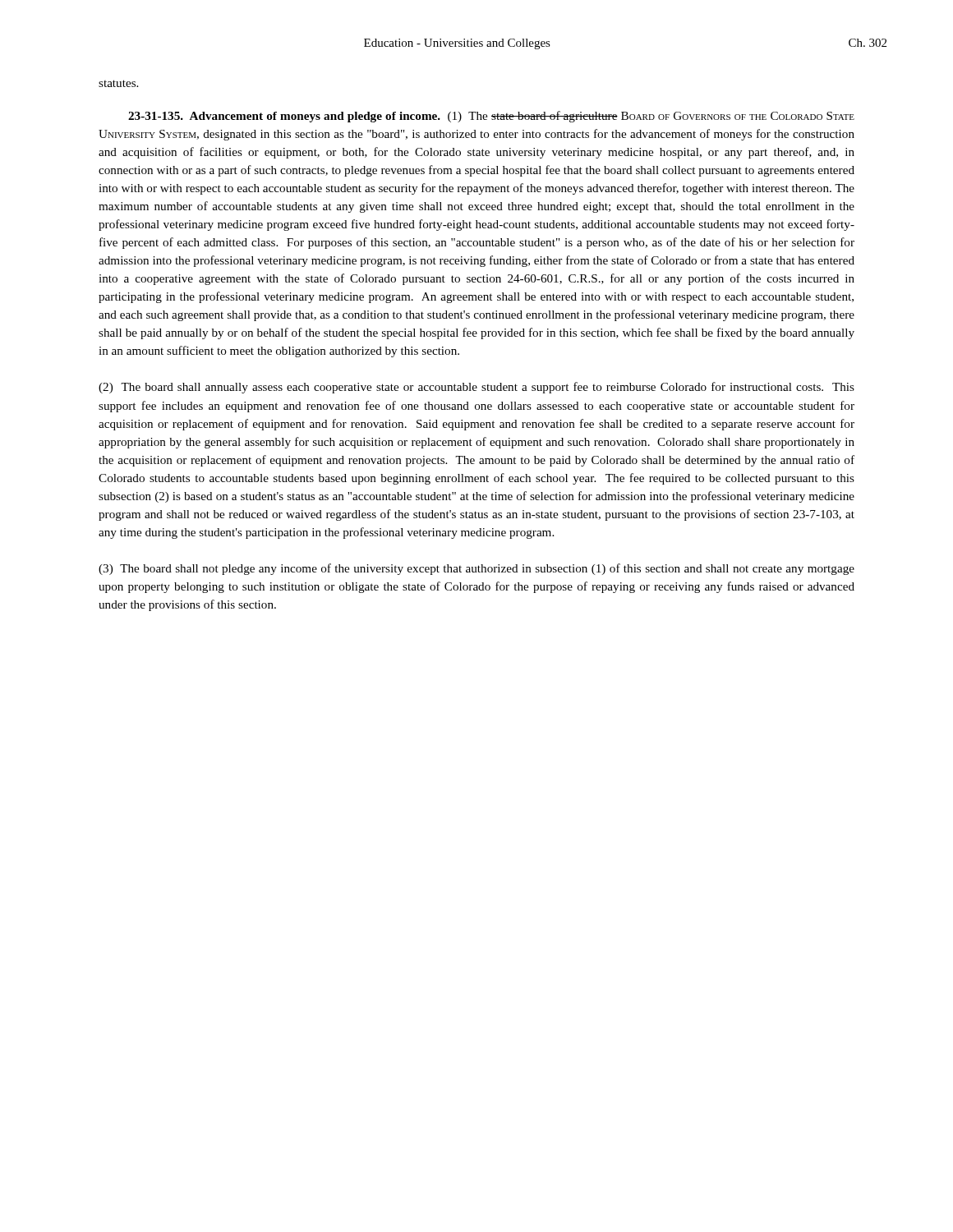Locate the text block with the text "(2) The board shall annually assess"
The image size is (953, 1232).
[476, 460]
